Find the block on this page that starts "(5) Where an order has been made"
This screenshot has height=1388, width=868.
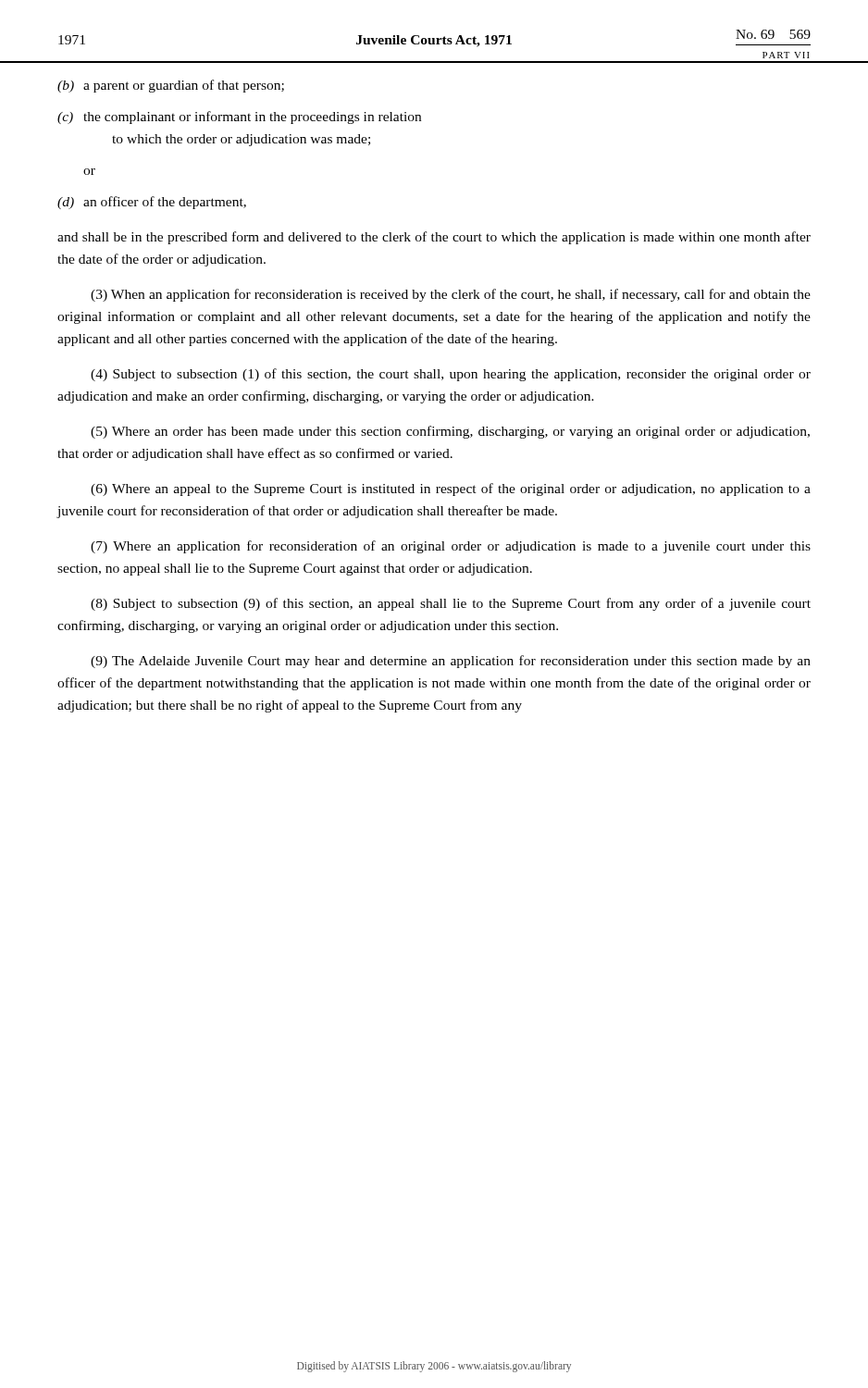[x=434, y=442]
